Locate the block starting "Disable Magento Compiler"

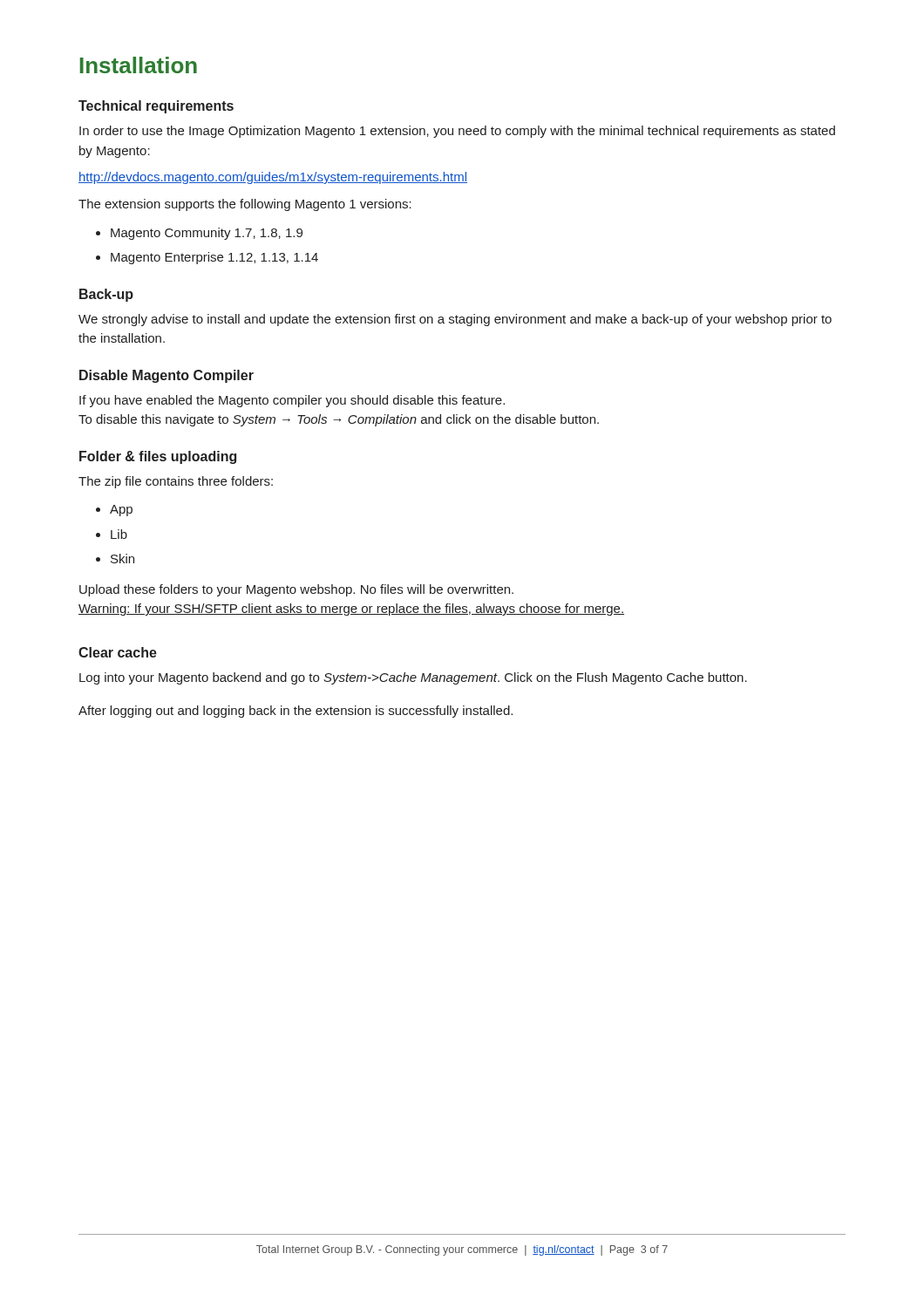pyautogui.click(x=166, y=376)
